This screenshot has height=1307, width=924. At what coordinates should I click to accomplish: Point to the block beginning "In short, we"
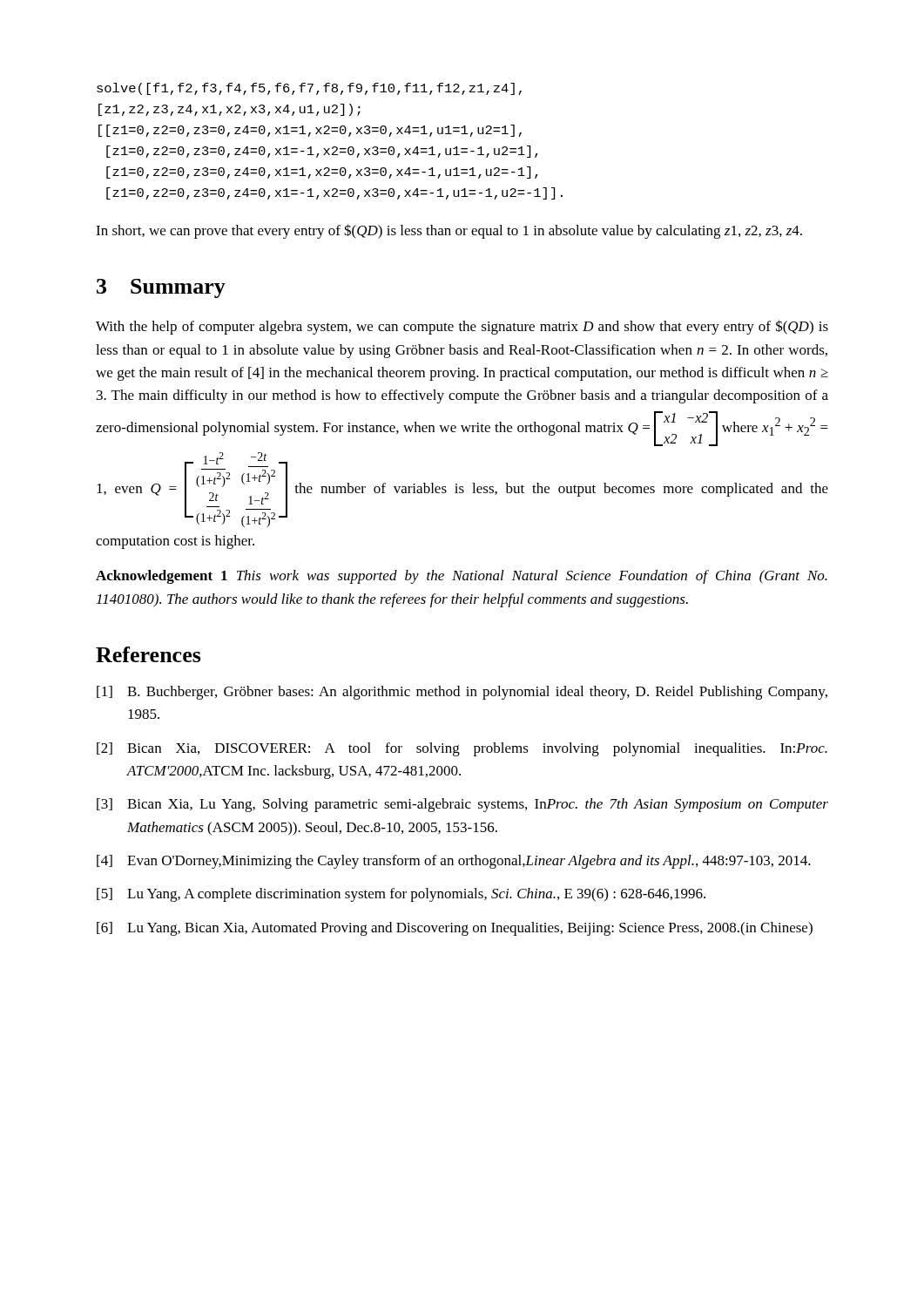pos(449,231)
